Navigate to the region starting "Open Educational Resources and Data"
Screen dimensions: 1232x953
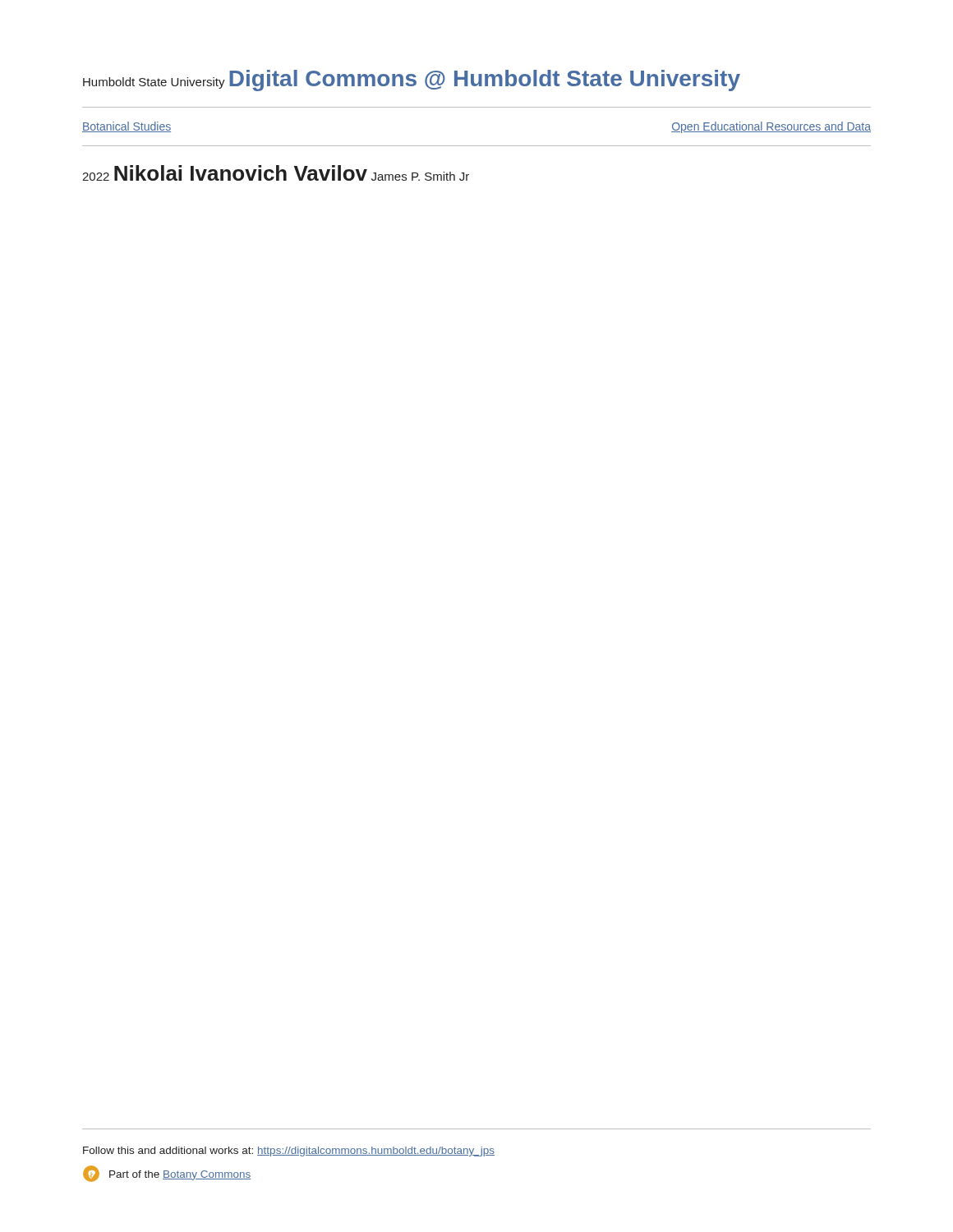[x=771, y=126]
